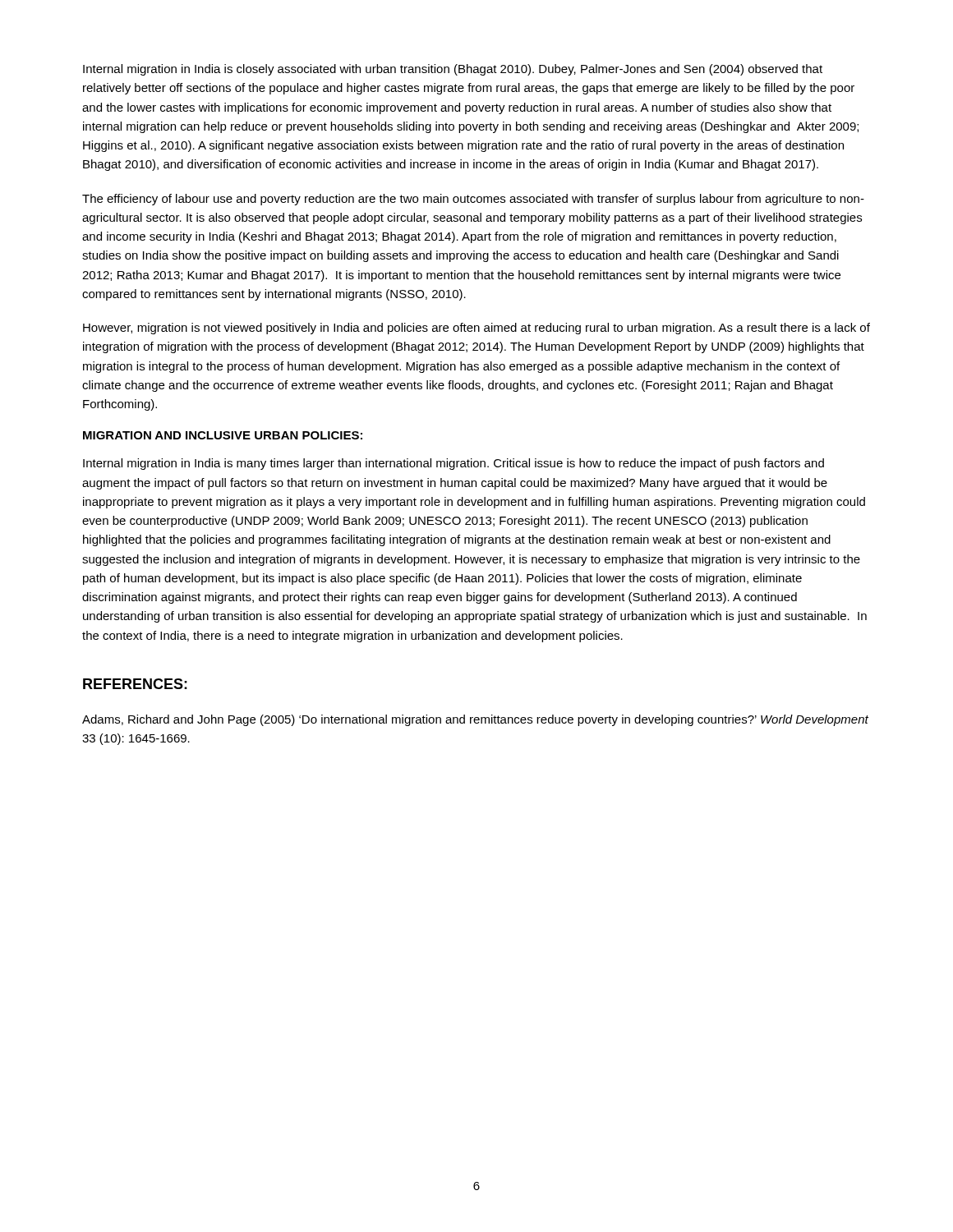
Task: Locate the block of text that opens with "Adams, Richard and John Page (2005) ‘Do international"
Action: coord(475,728)
